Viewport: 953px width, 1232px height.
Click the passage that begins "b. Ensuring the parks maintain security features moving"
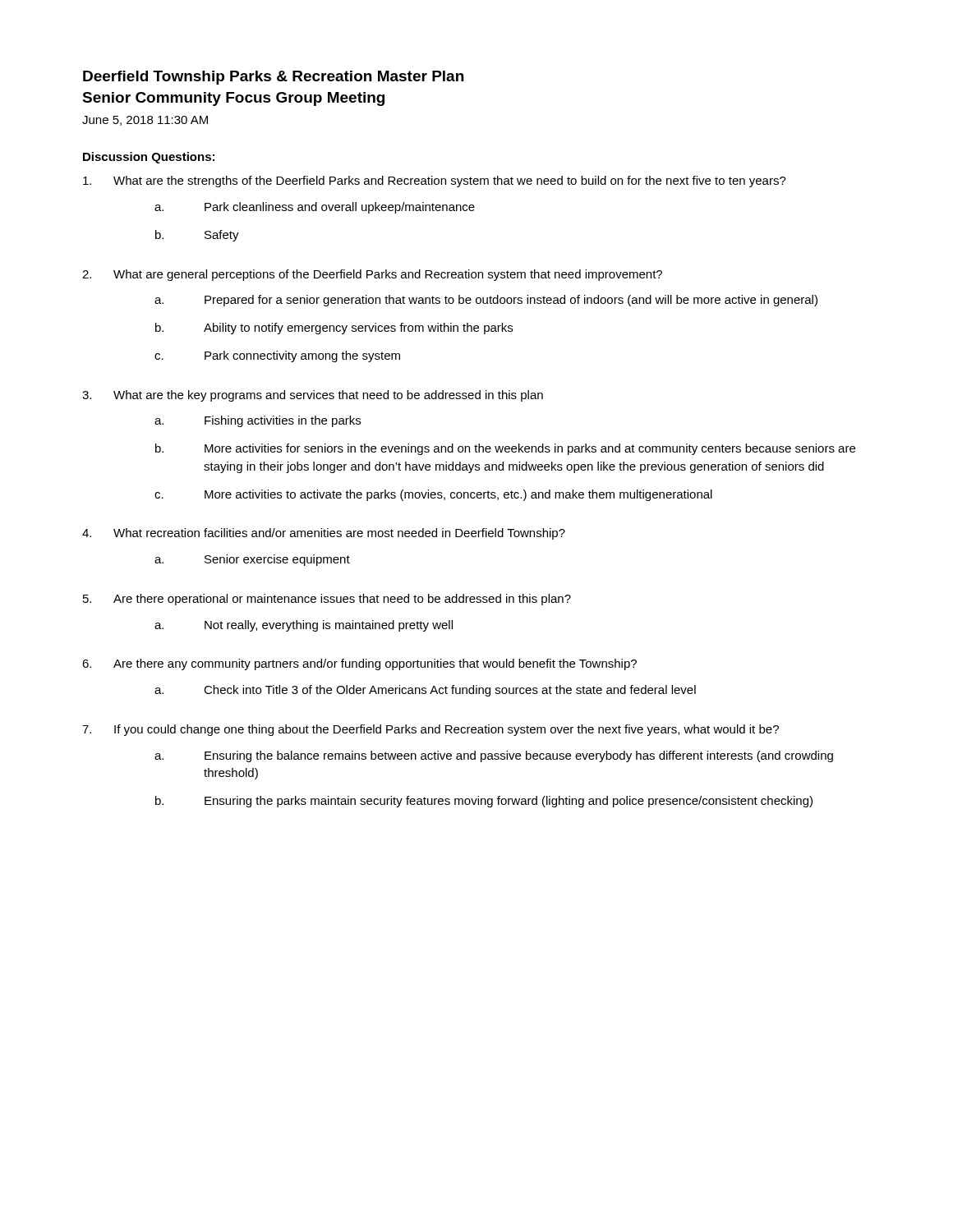point(492,801)
